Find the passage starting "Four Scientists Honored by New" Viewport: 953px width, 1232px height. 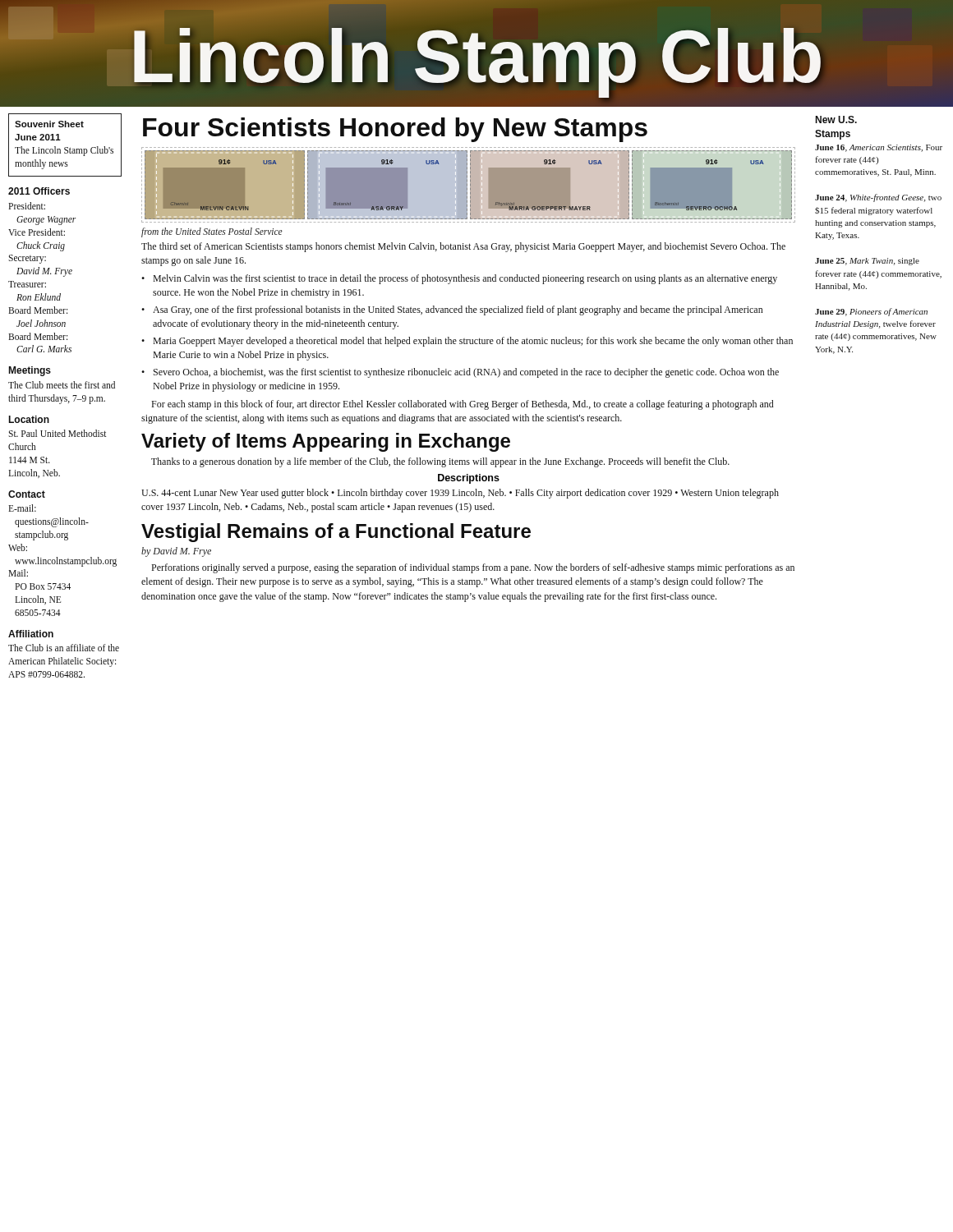click(395, 128)
